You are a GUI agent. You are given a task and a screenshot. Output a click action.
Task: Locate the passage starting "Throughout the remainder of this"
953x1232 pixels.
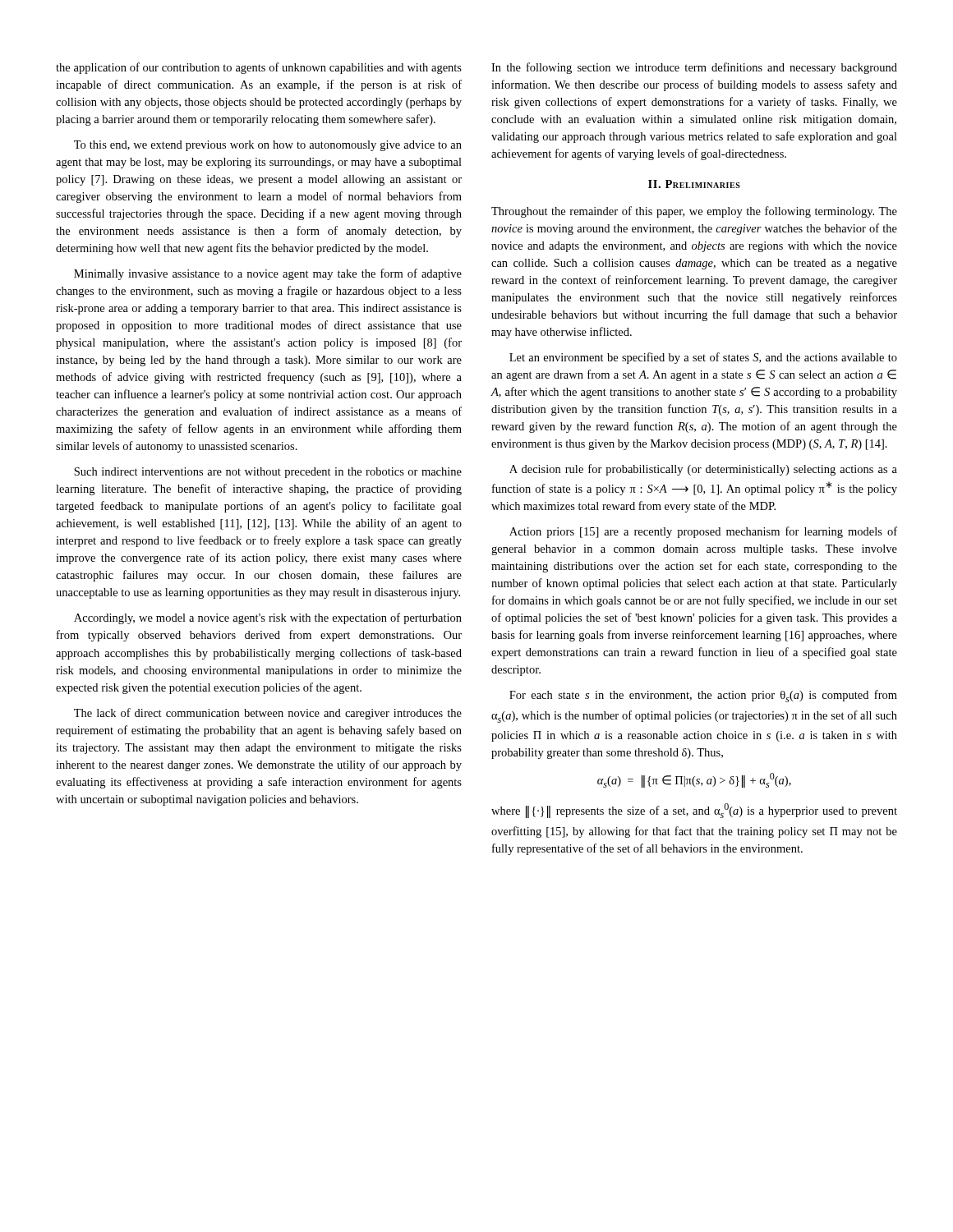point(694,482)
